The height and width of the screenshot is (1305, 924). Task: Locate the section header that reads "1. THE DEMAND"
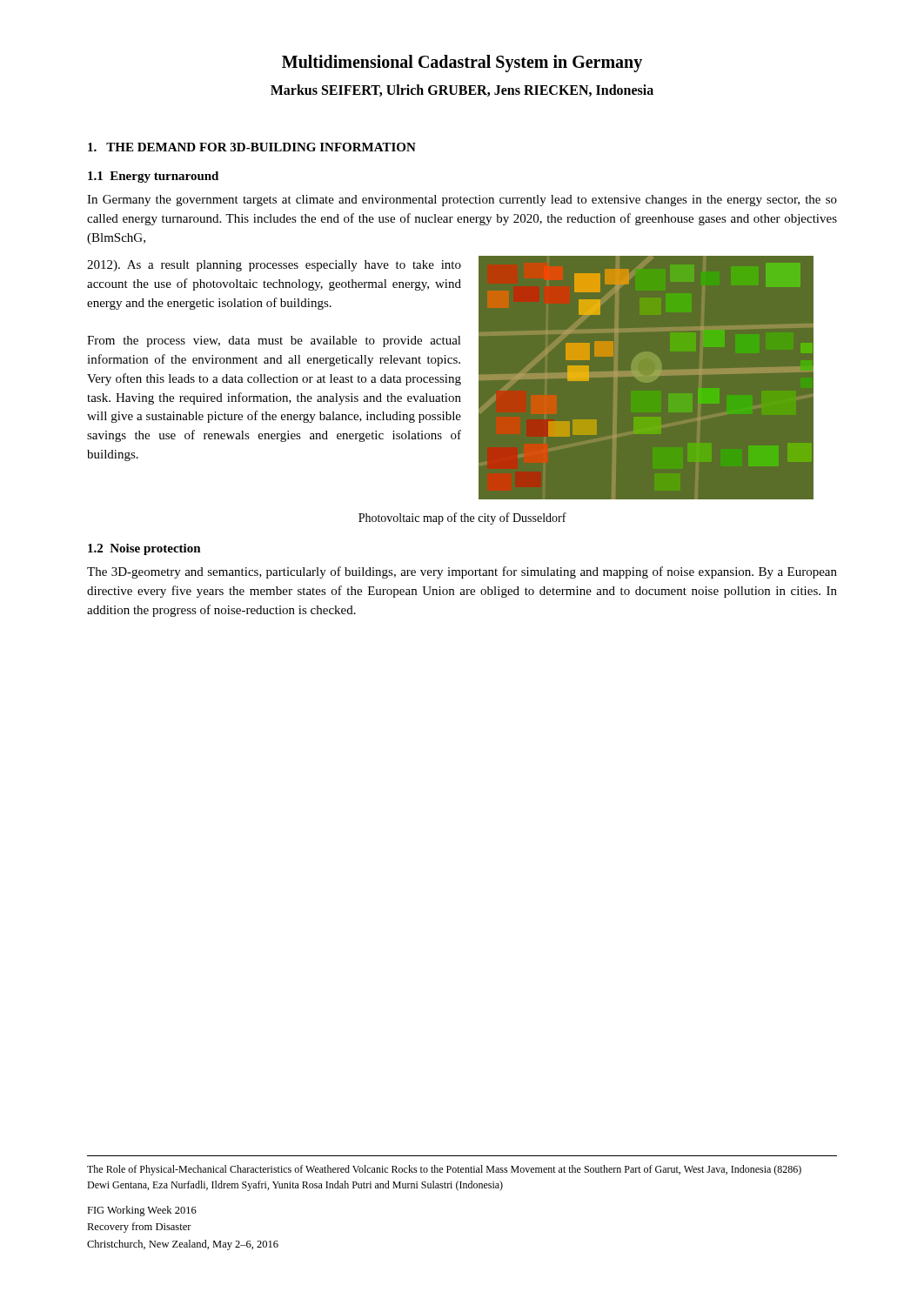251,147
